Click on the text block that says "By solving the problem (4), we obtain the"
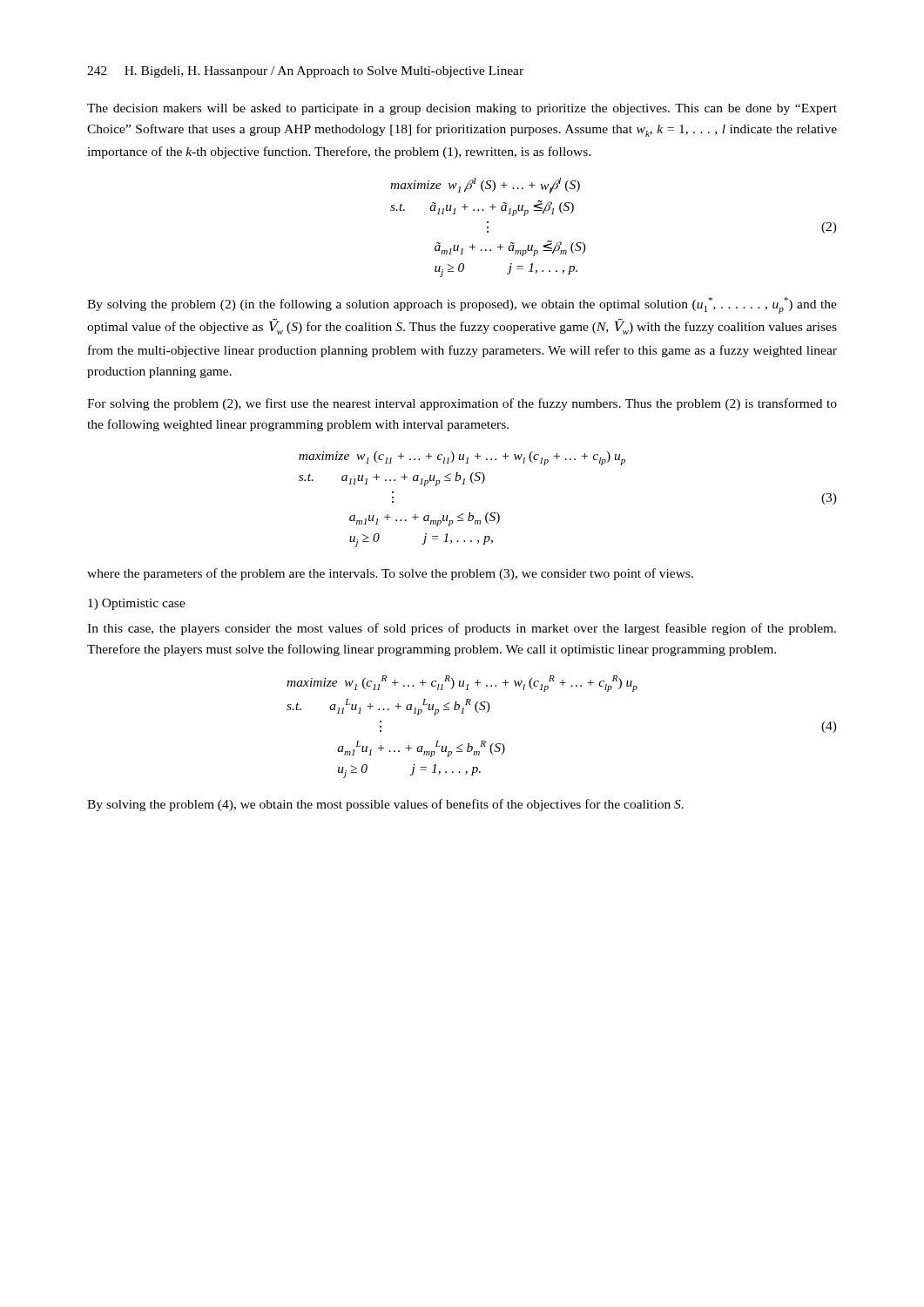 [x=462, y=804]
